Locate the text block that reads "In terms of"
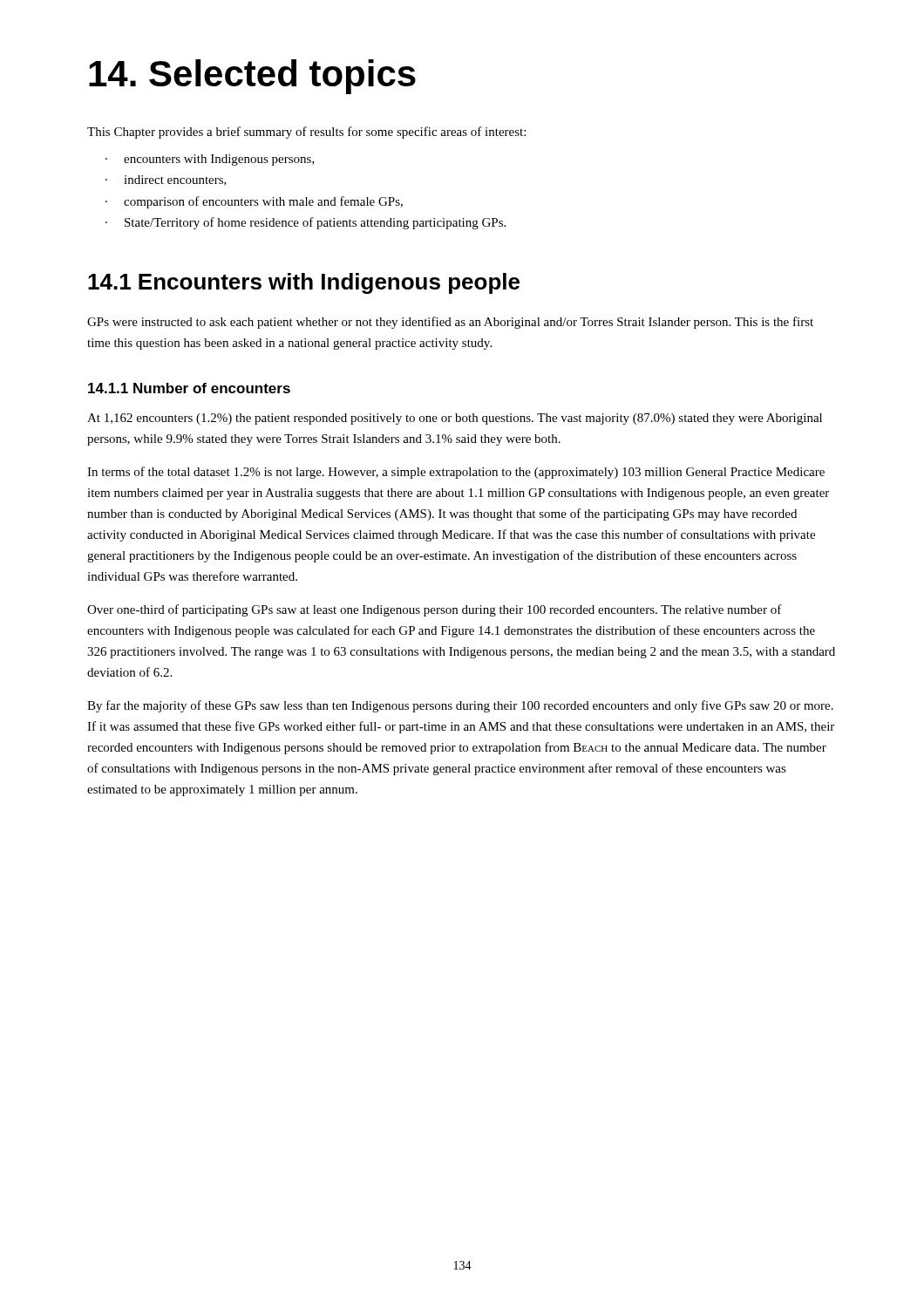Viewport: 924px width, 1308px height. [462, 524]
